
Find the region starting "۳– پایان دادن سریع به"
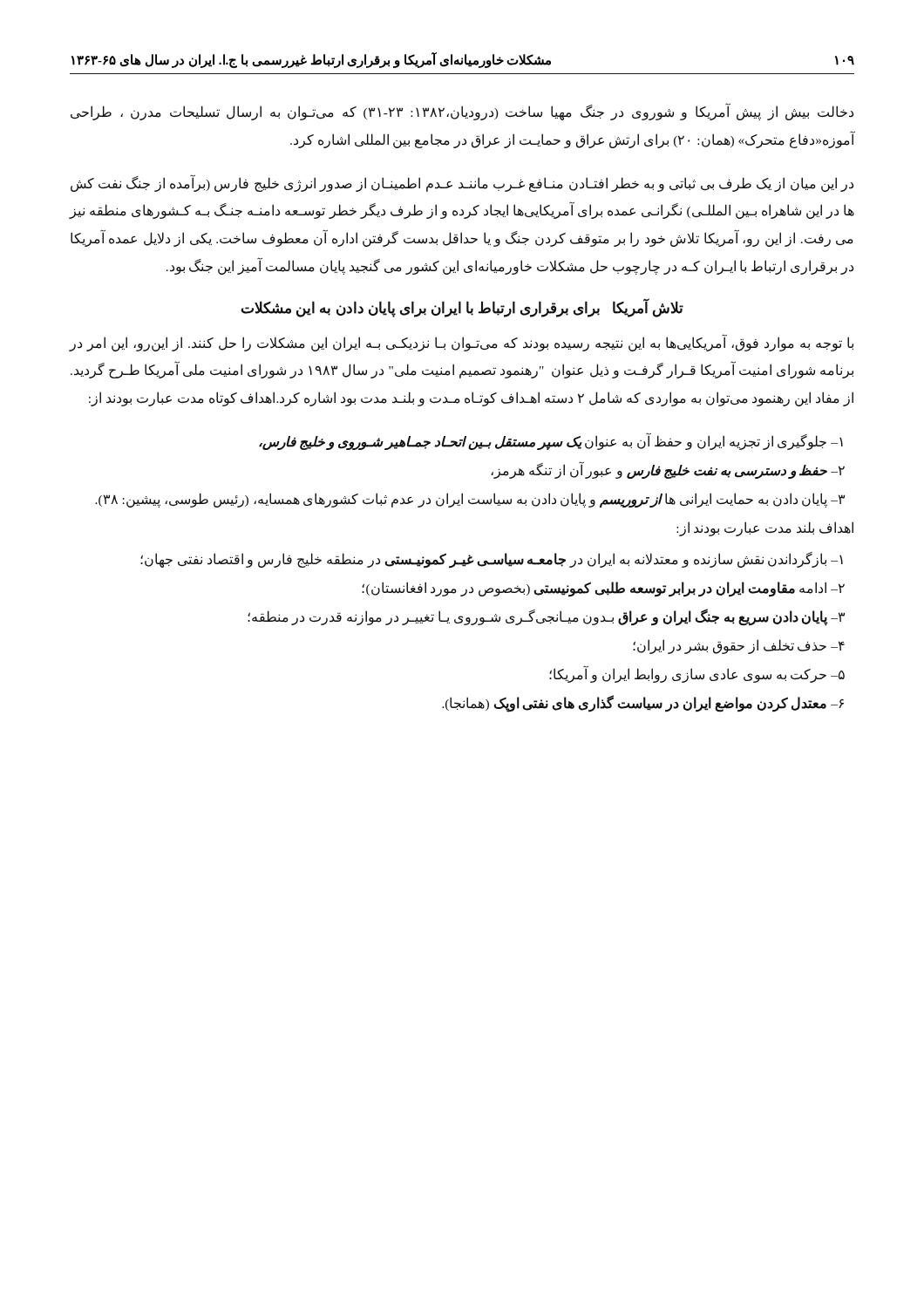point(546,617)
